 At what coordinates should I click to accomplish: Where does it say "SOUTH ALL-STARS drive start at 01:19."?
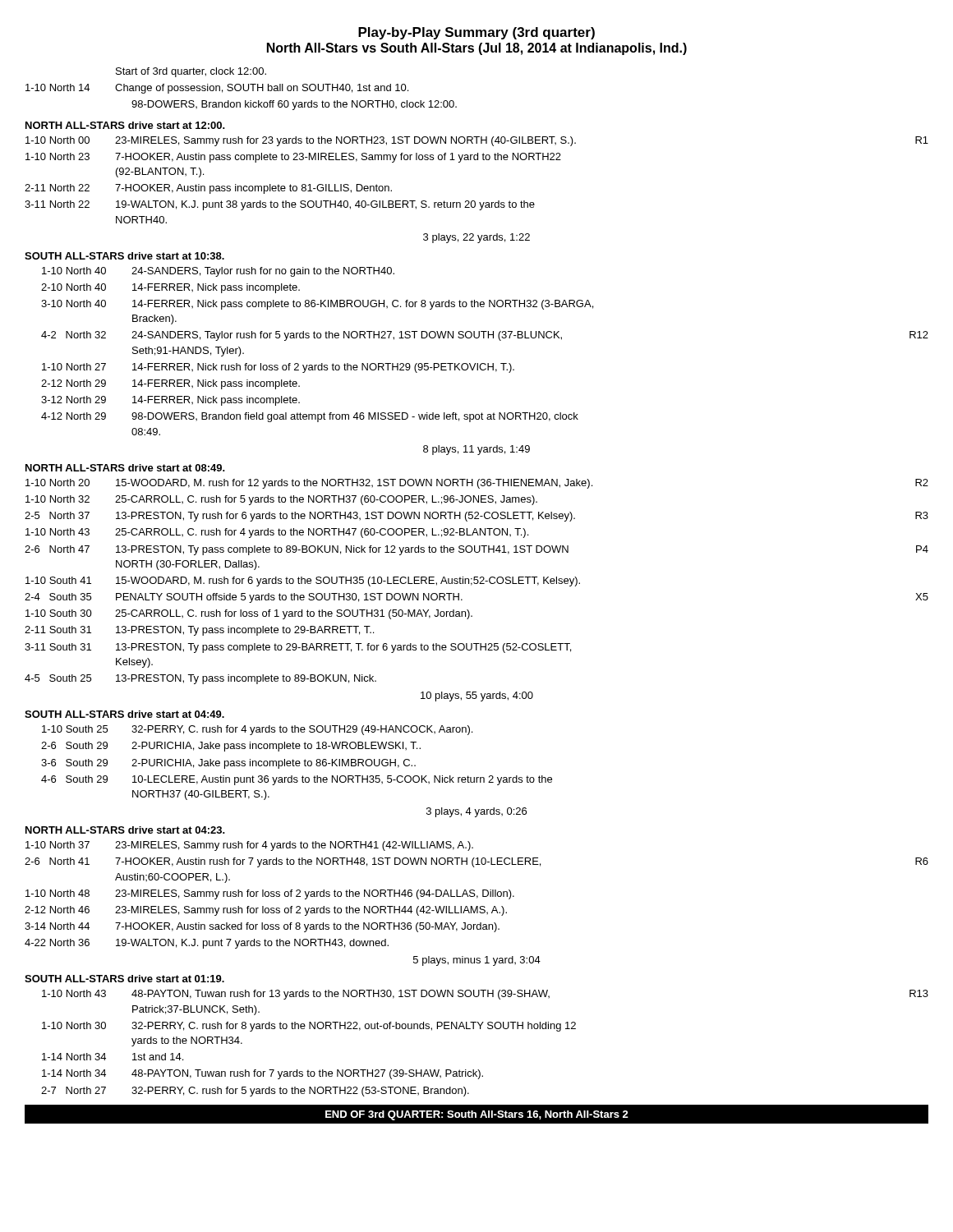(x=125, y=979)
